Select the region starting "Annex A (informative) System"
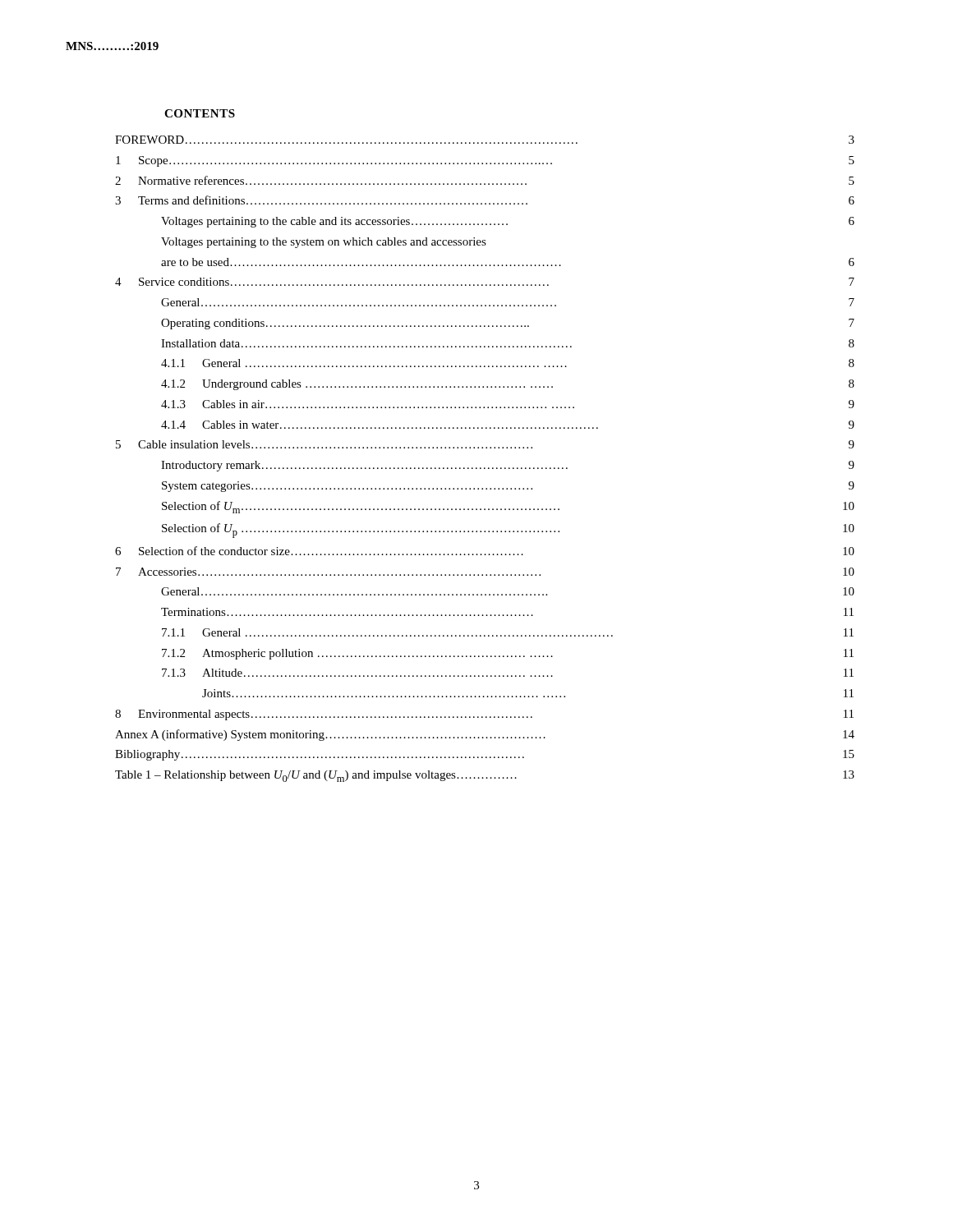 (485, 734)
